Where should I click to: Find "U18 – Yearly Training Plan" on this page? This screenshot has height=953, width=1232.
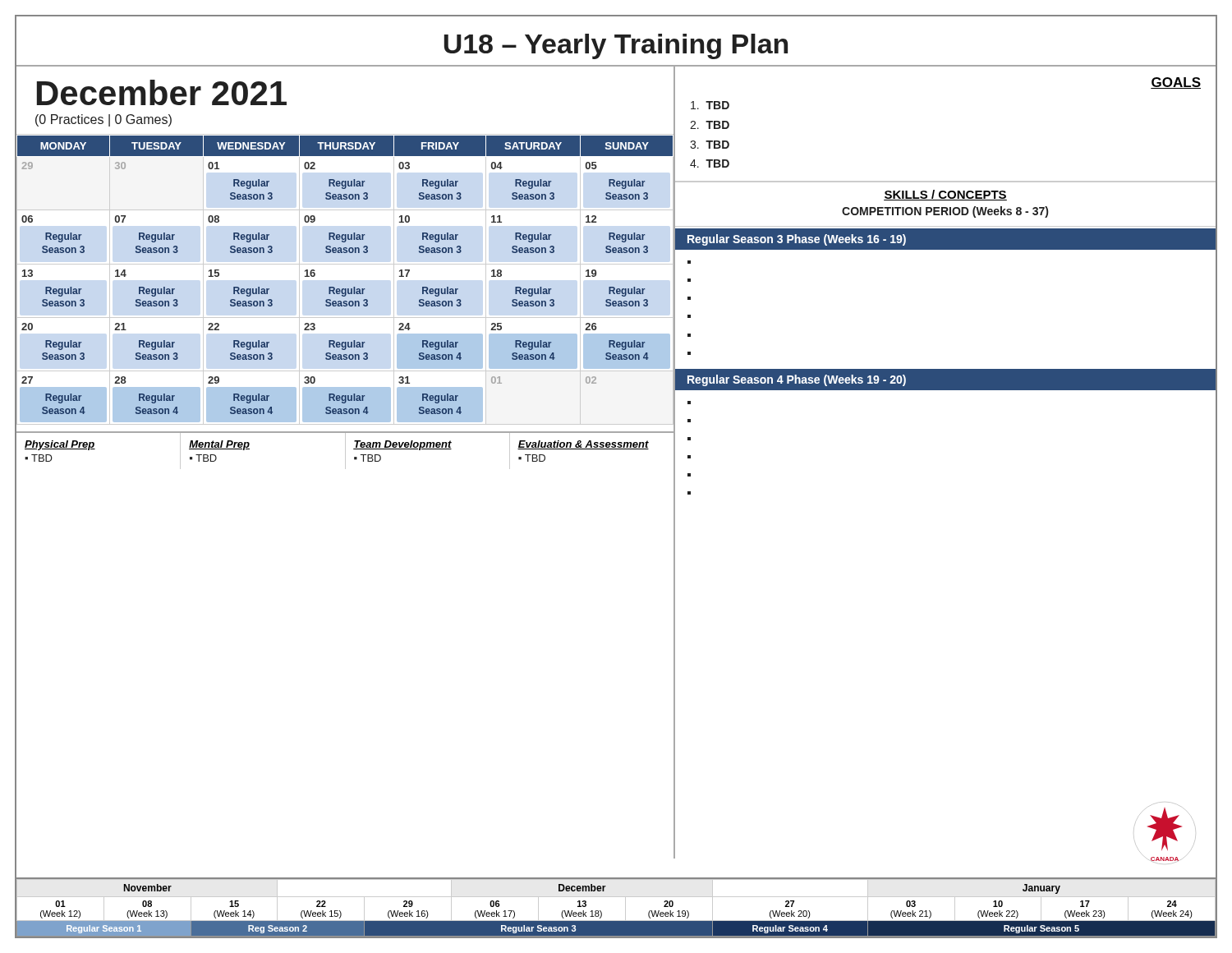(616, 44)
